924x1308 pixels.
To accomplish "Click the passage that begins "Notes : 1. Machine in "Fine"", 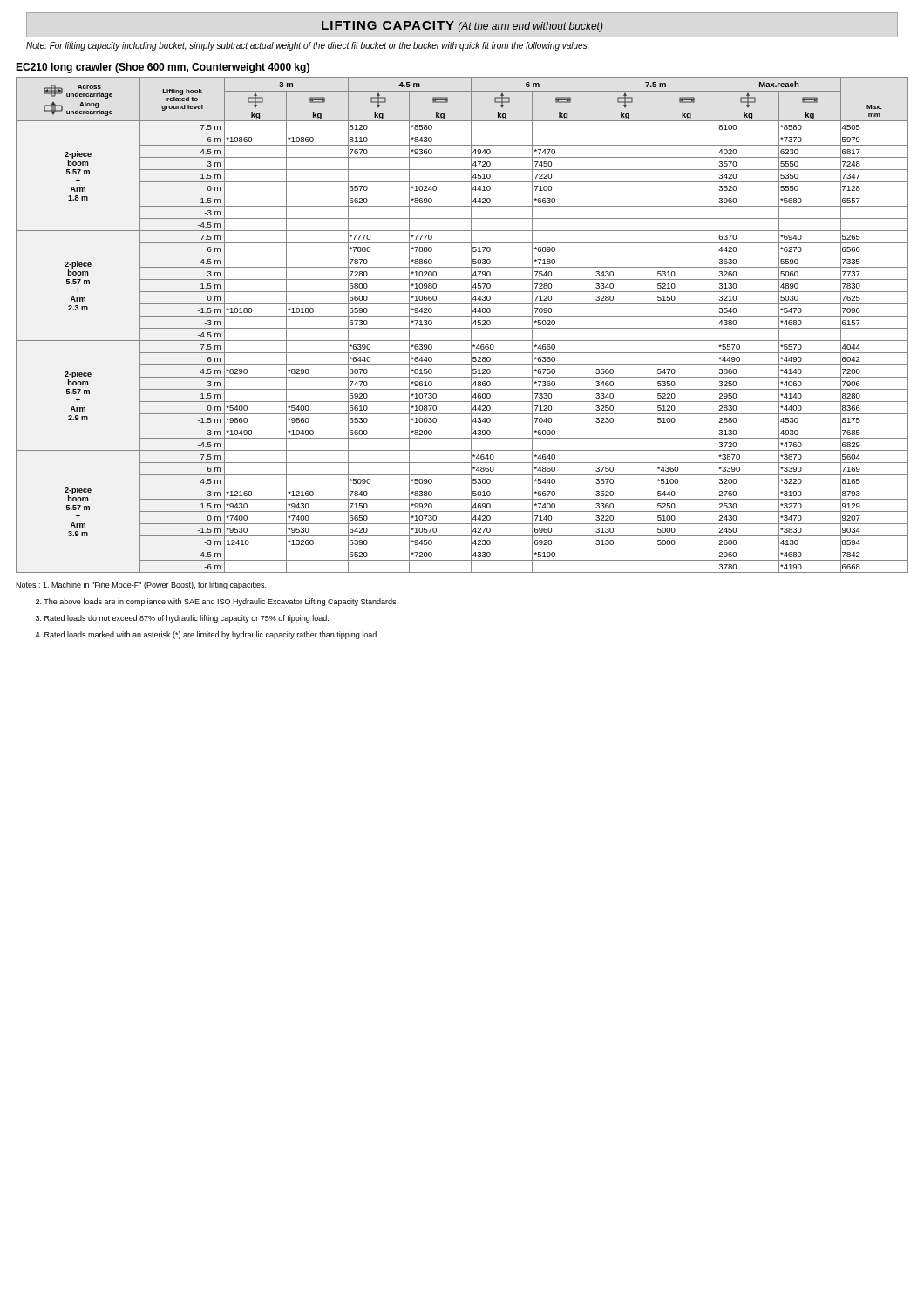I will tap(141, 586).
